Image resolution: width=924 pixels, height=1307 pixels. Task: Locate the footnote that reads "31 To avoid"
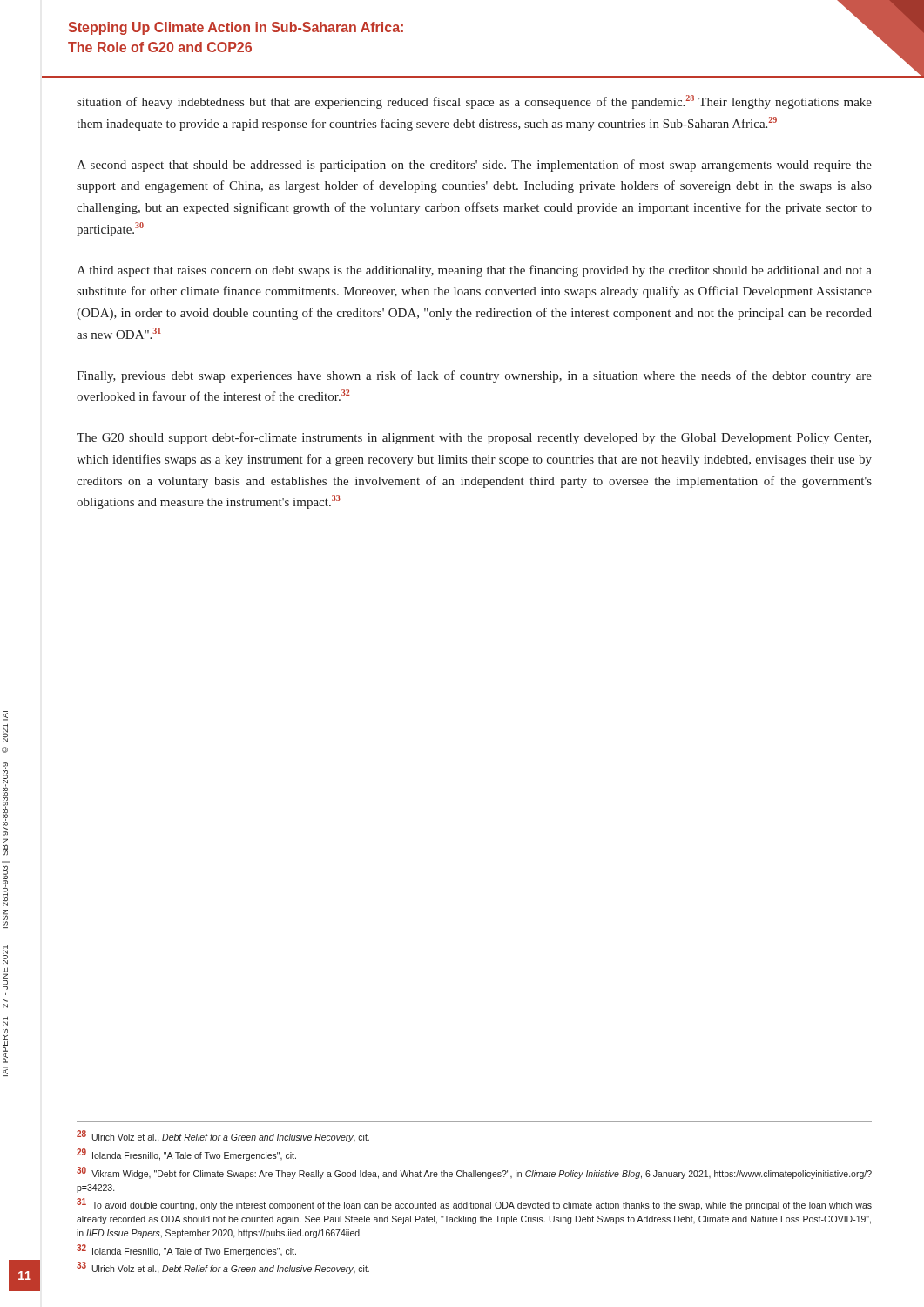point(474,1219)
